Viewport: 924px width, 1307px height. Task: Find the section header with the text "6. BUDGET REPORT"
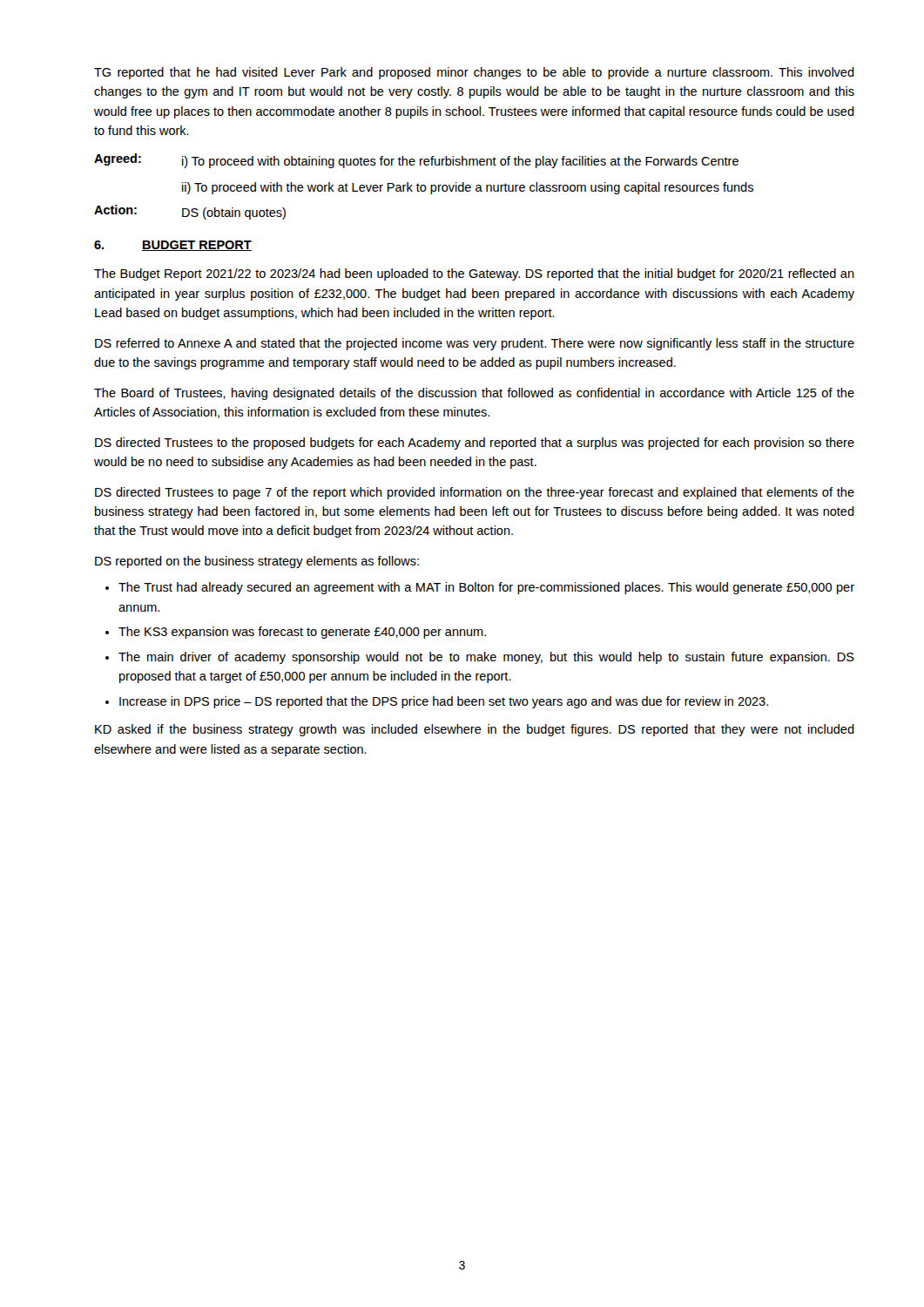[x=173, y=246]
